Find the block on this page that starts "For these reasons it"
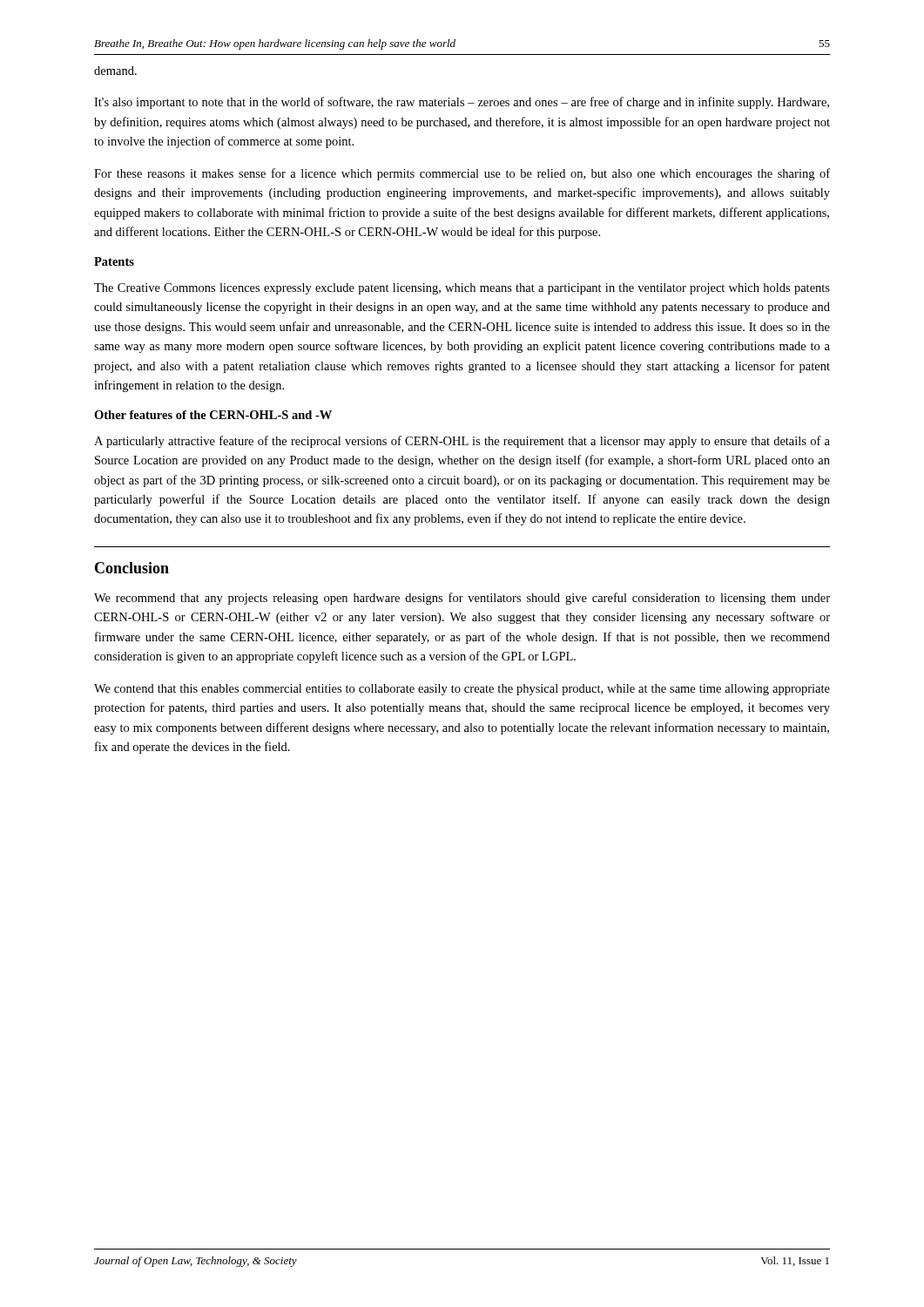 coord(462,203)
